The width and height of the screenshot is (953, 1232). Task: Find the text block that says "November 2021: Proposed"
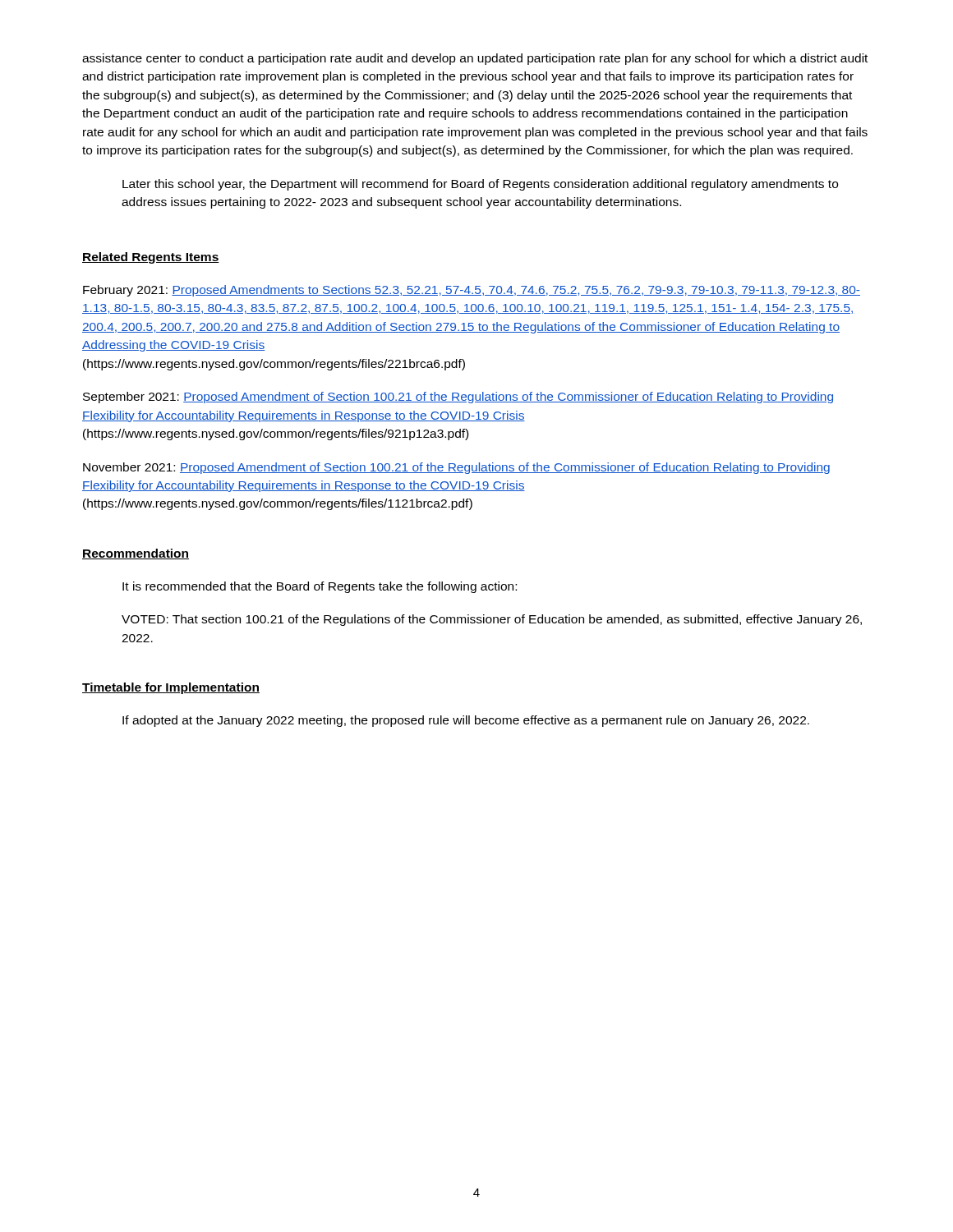[456, 485]
